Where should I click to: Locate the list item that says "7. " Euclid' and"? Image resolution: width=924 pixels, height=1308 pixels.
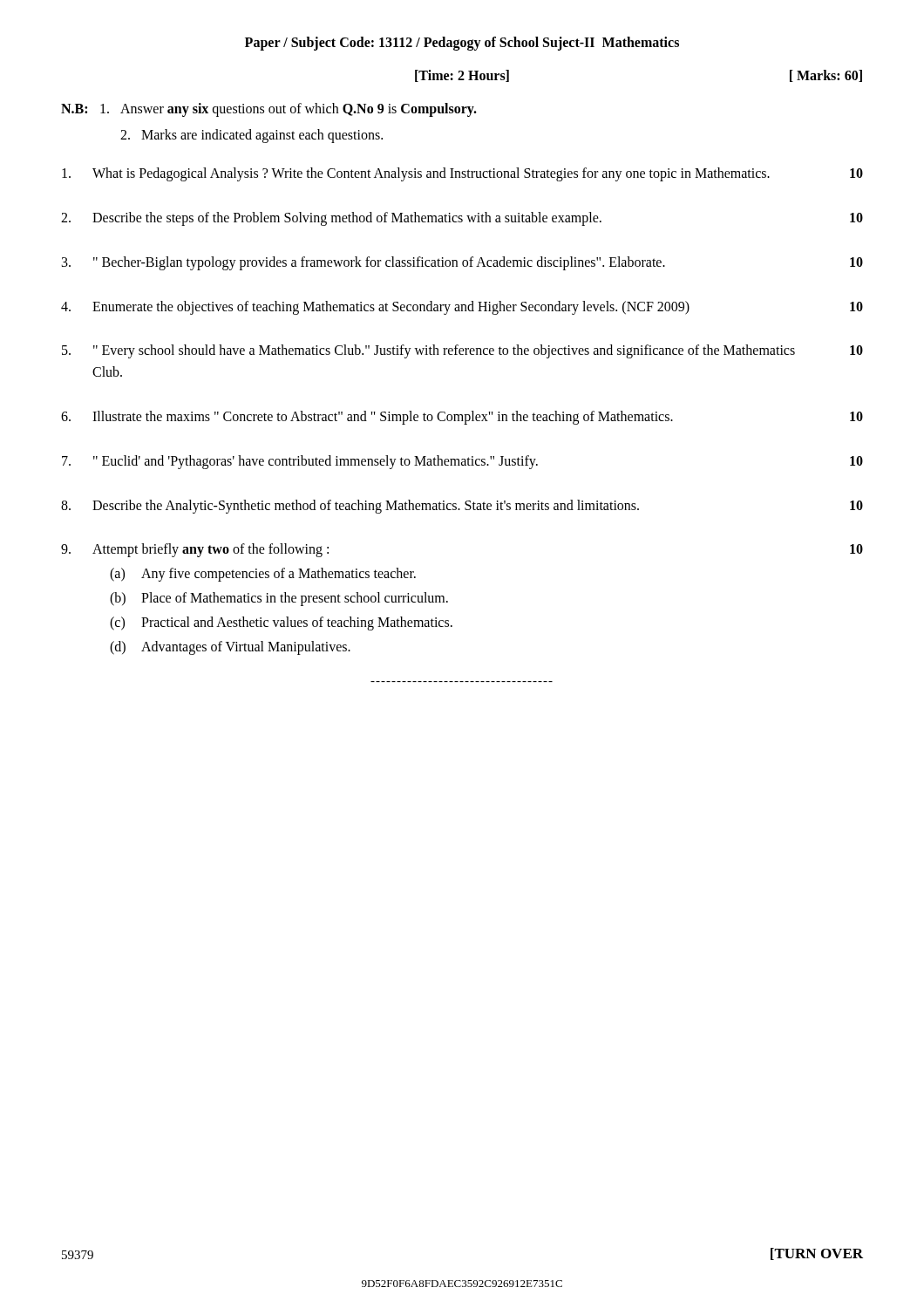(x=462, y=461)
